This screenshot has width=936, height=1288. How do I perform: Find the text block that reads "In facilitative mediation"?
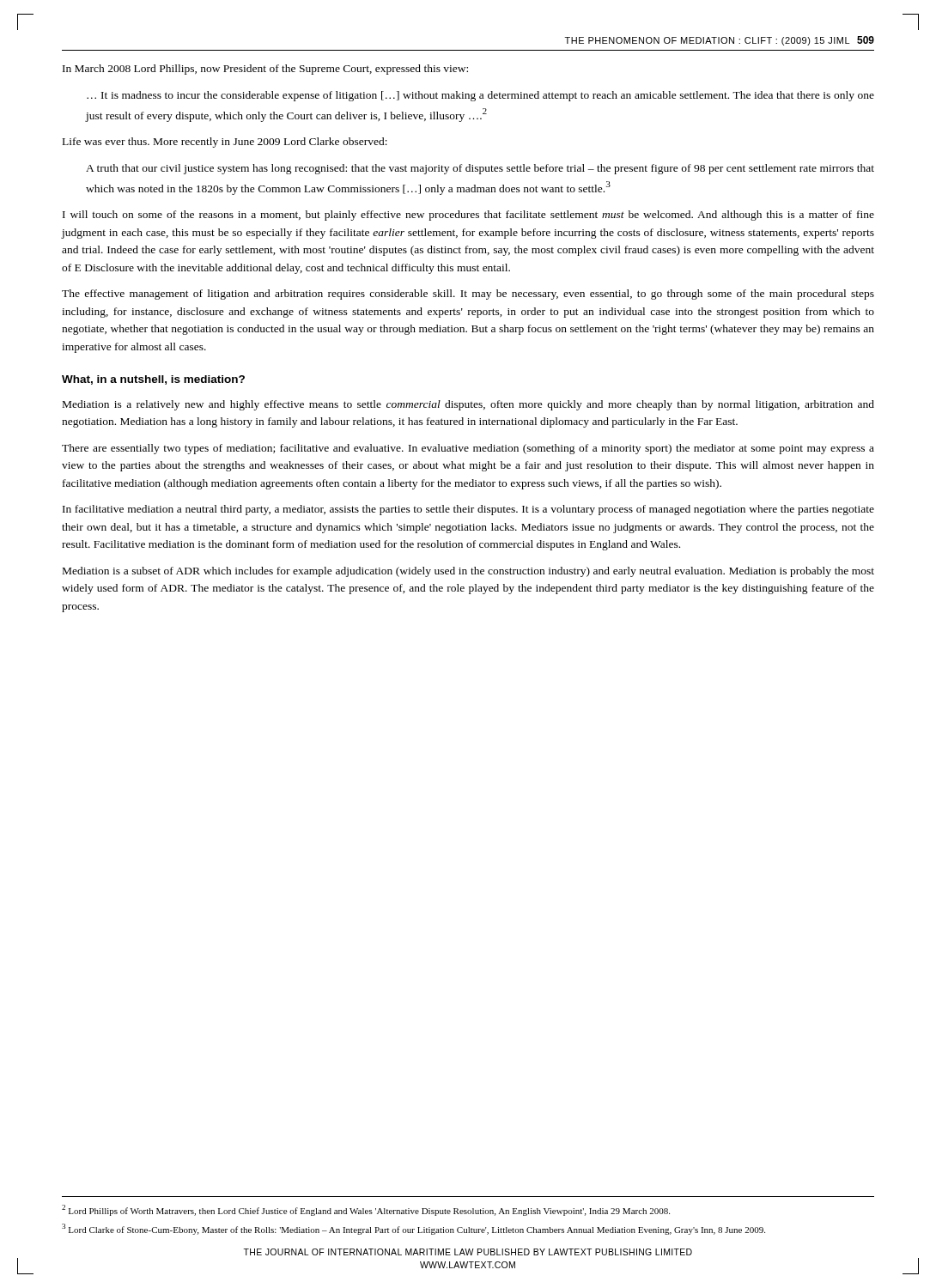point(468,527)
